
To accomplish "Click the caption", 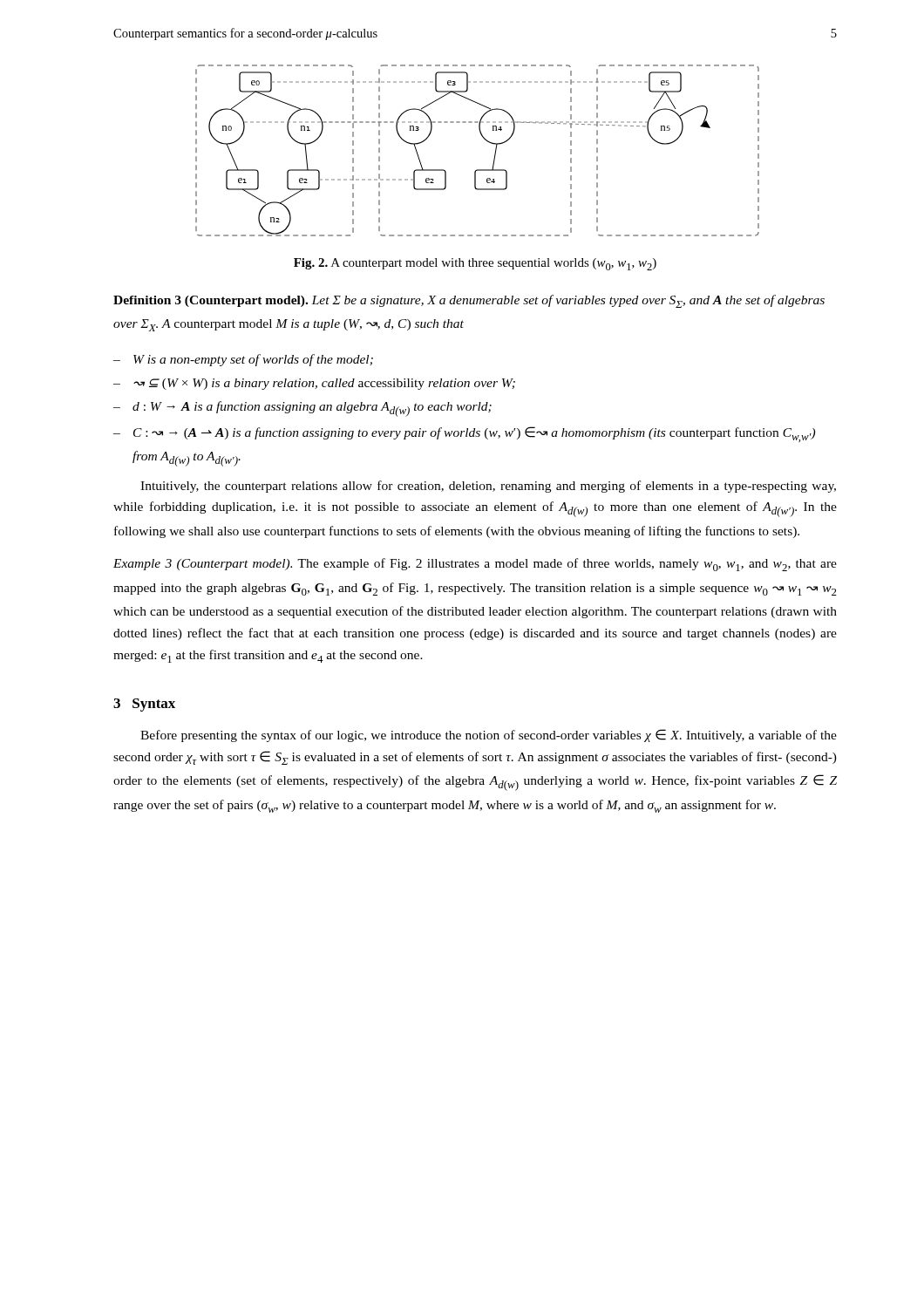I will tap(475, 264).
